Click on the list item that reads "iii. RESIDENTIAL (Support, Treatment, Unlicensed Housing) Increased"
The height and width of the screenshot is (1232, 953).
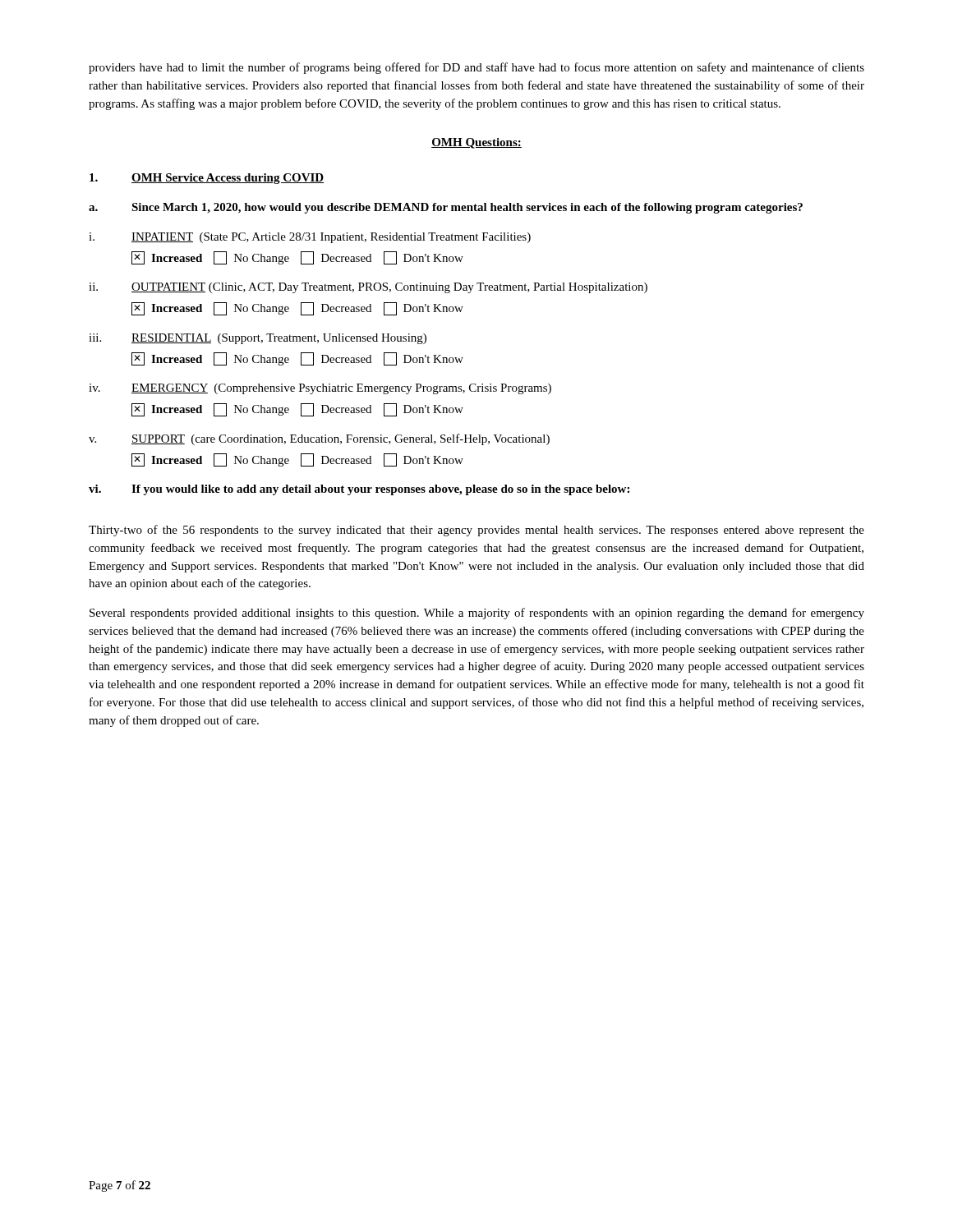click(x=258, y=339)
